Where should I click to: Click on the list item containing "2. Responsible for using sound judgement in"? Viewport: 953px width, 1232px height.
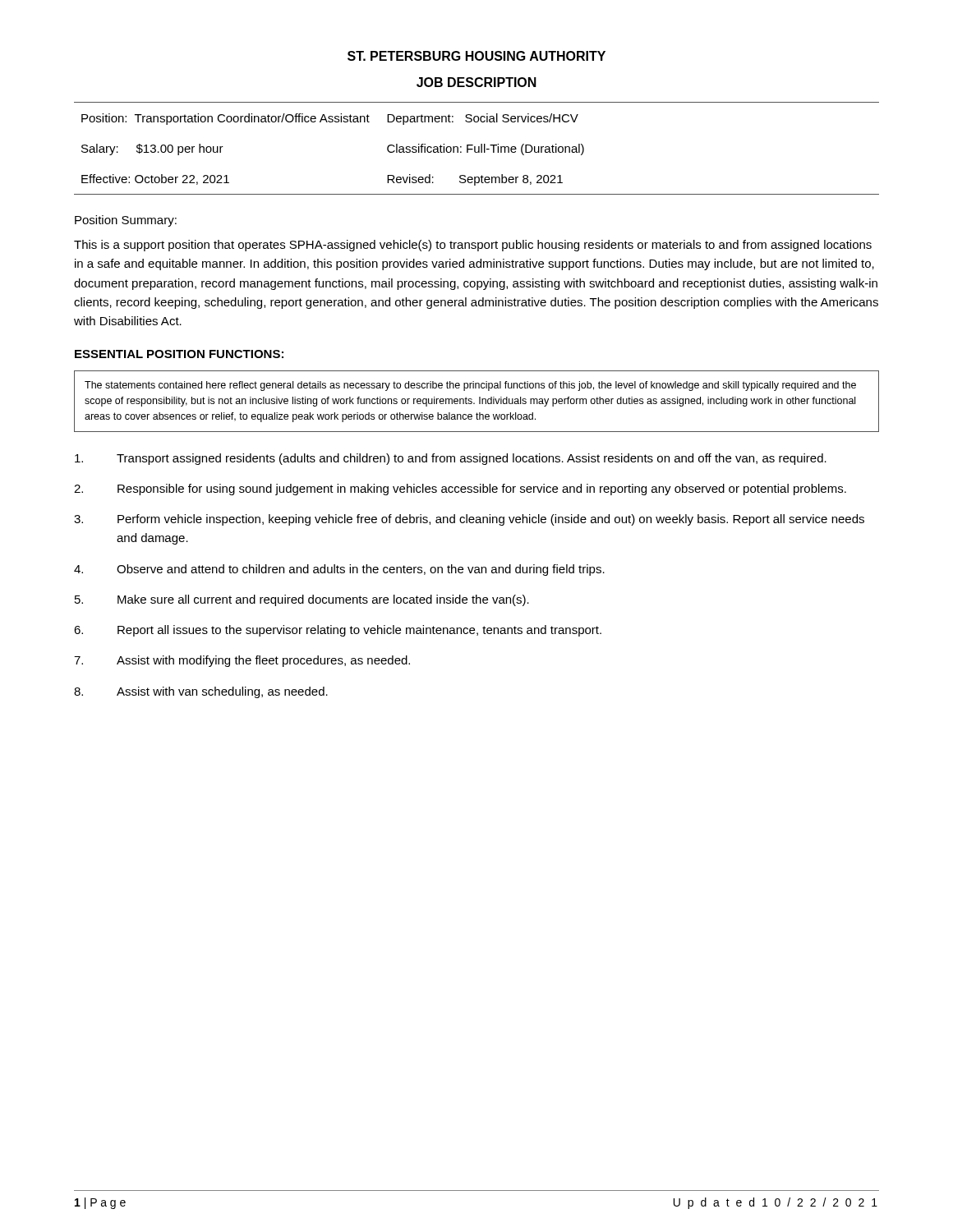click(476, 488)
